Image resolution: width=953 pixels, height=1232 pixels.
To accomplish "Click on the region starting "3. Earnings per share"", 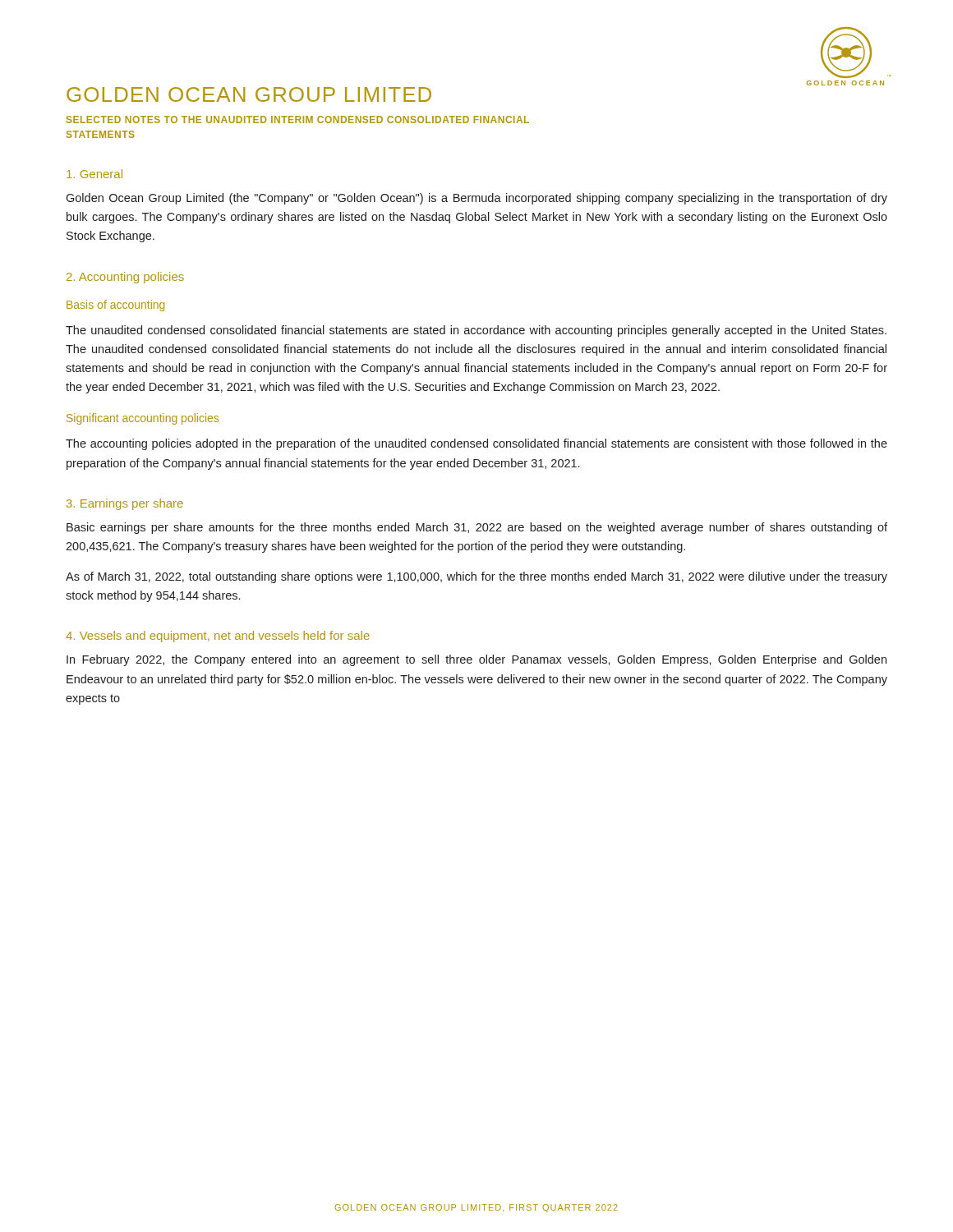I will pos(125,503).
